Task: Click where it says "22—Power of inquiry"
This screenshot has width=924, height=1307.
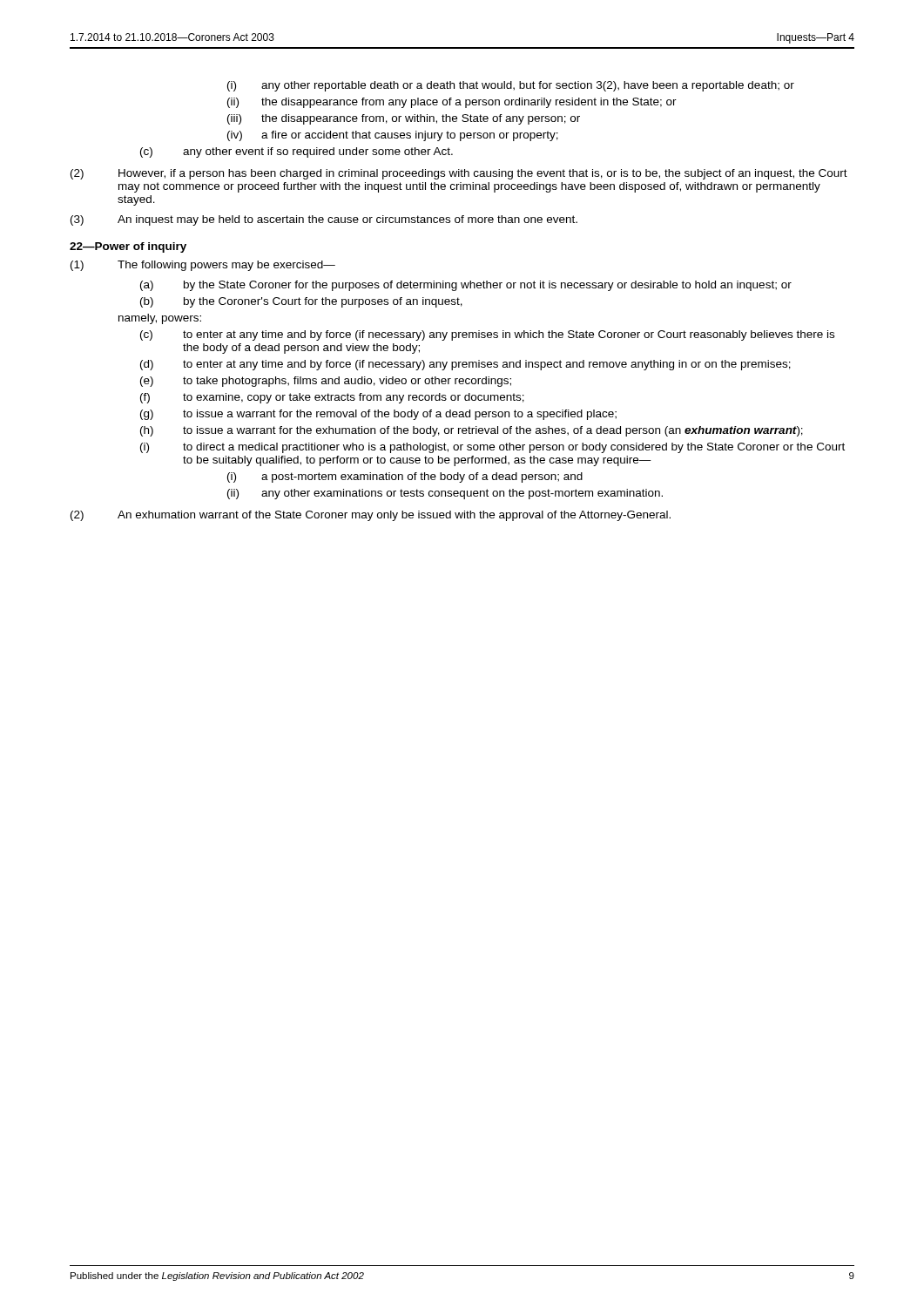Action: click(x=128, y=246)
